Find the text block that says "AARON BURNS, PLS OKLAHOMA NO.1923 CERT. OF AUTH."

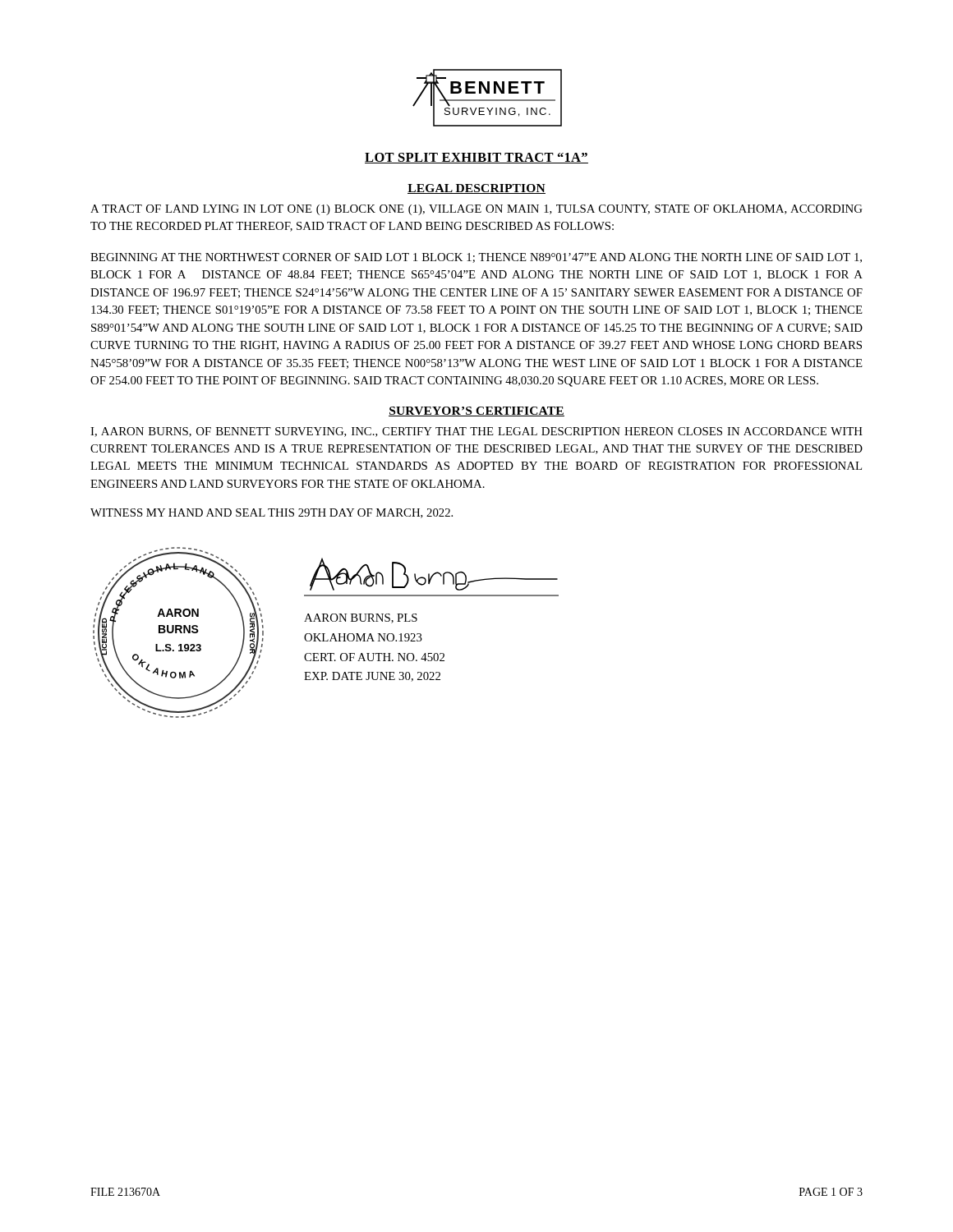[375, 647]
